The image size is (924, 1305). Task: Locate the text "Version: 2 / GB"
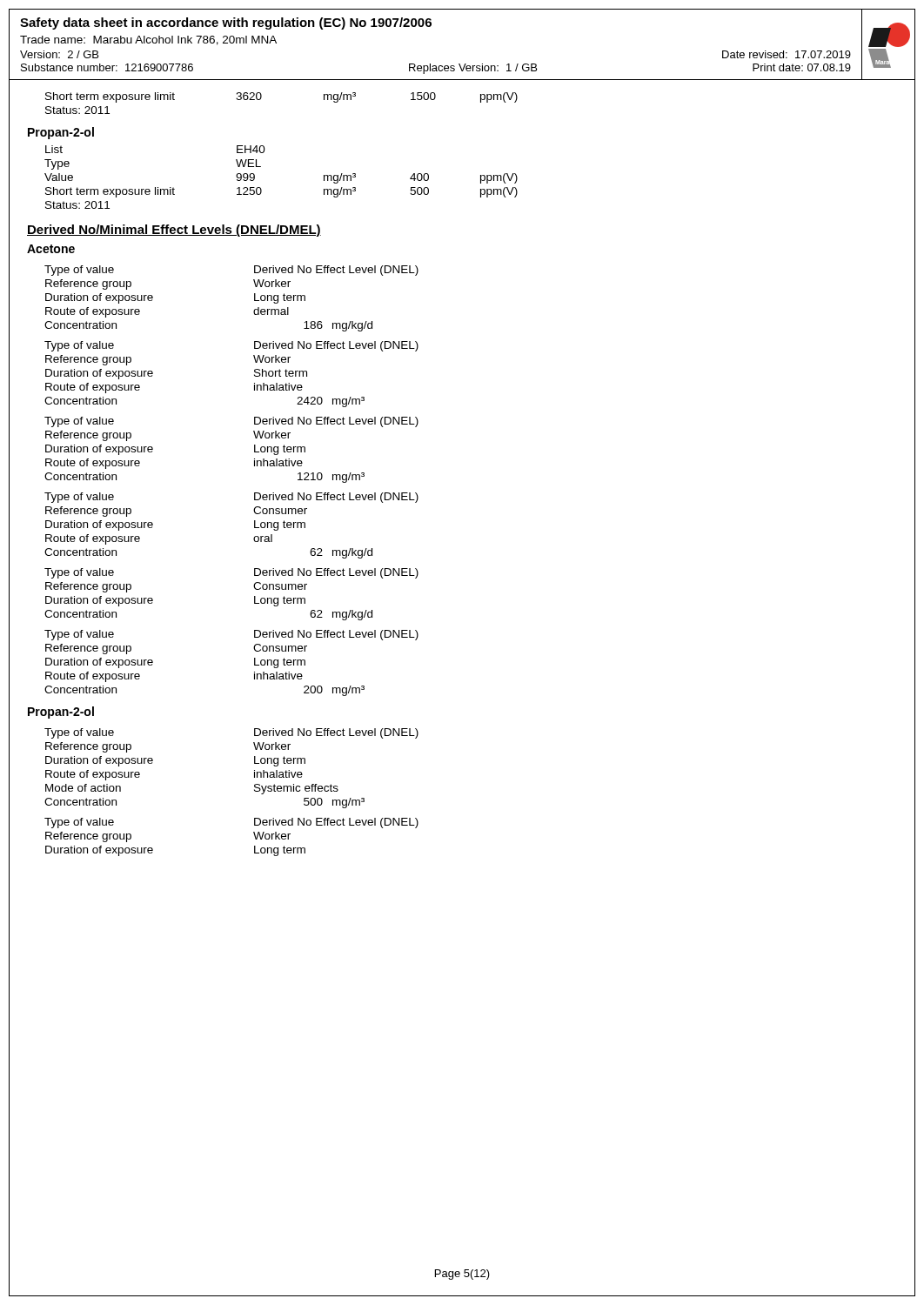point(60,54)
